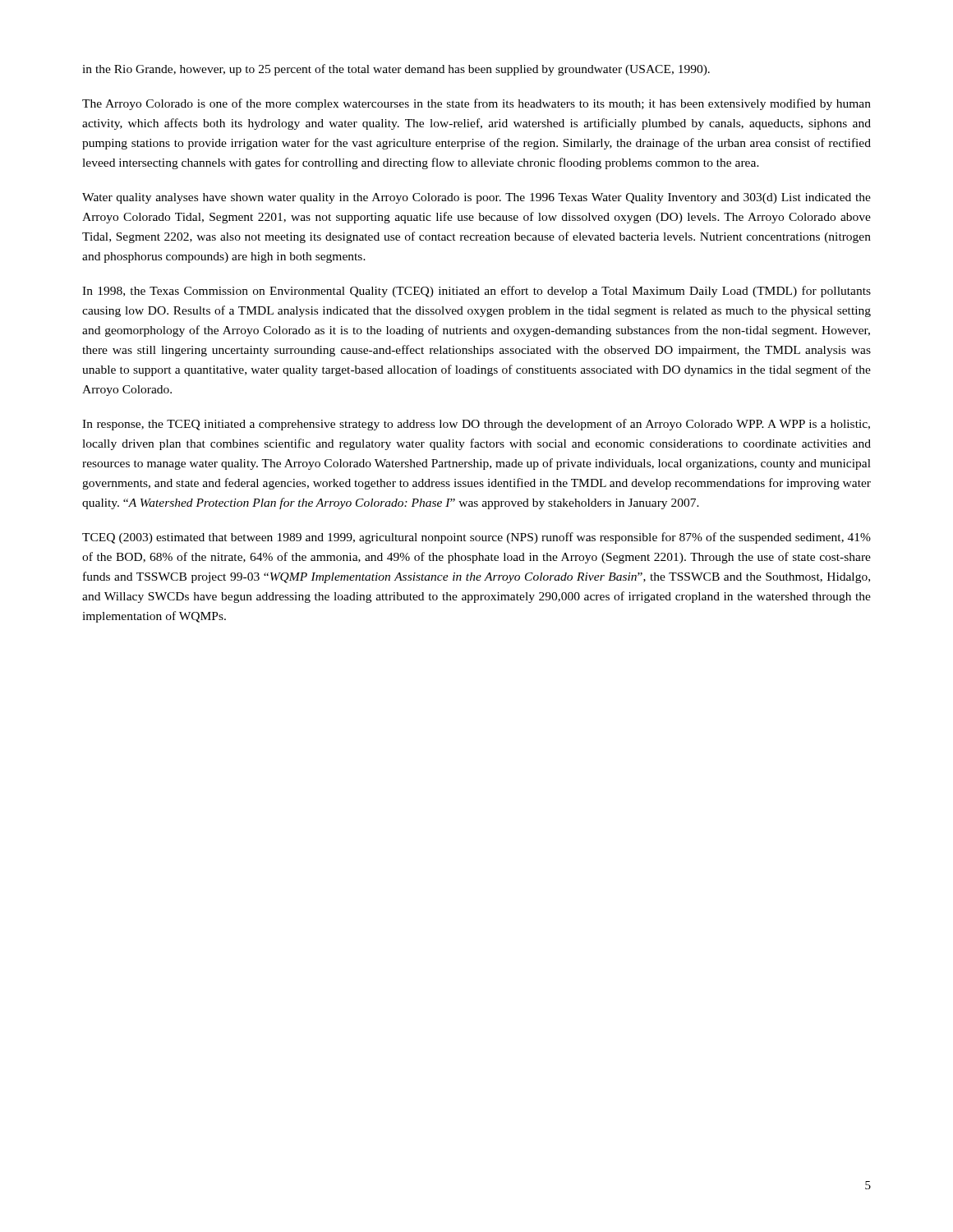This screenshot has height=1232, width=953.
Task: Point to the block beginning "Water quality analyses have"
Action: click(476, 226)
